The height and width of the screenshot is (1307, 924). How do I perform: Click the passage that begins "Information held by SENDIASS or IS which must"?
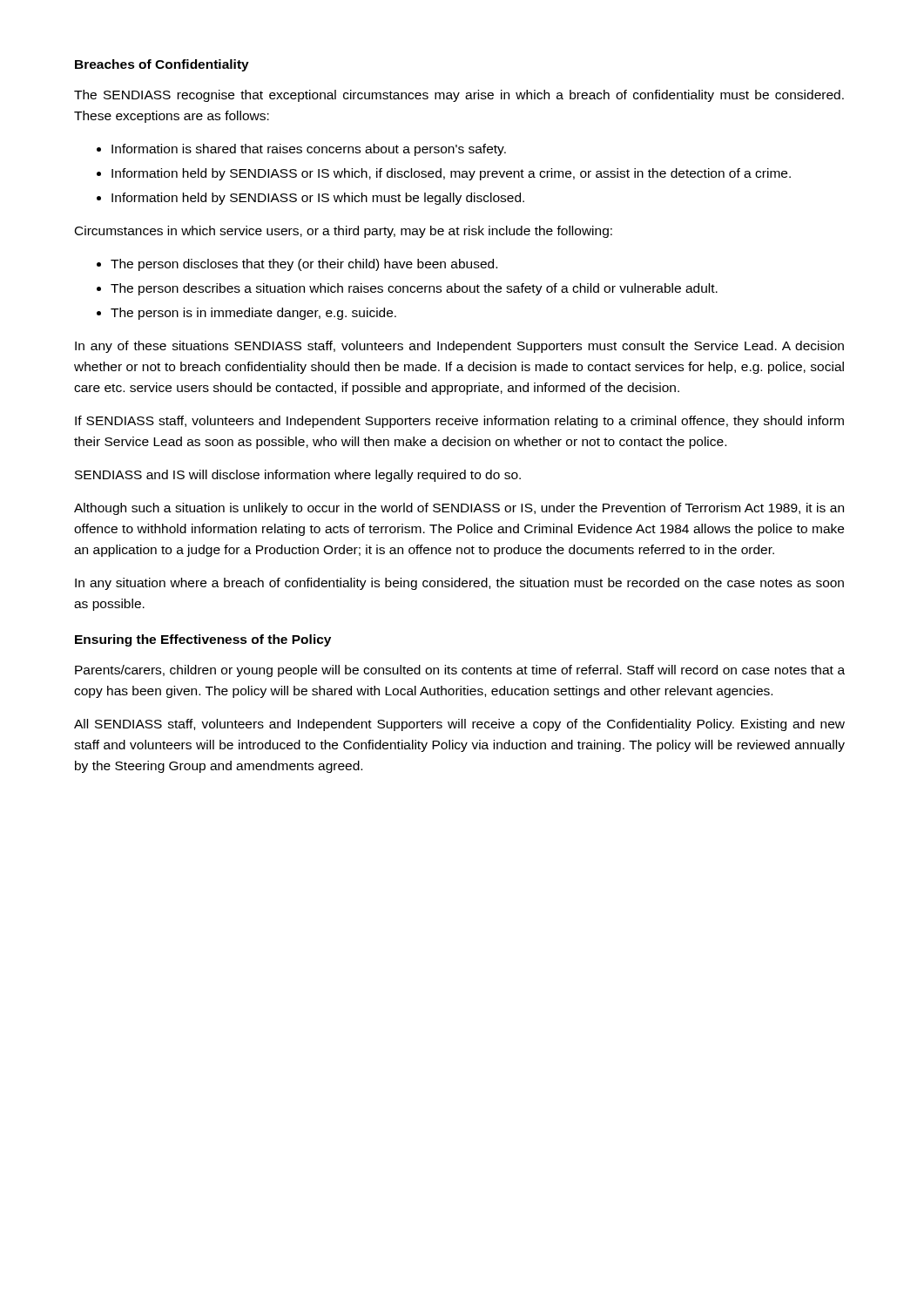(x=318, y=197)
